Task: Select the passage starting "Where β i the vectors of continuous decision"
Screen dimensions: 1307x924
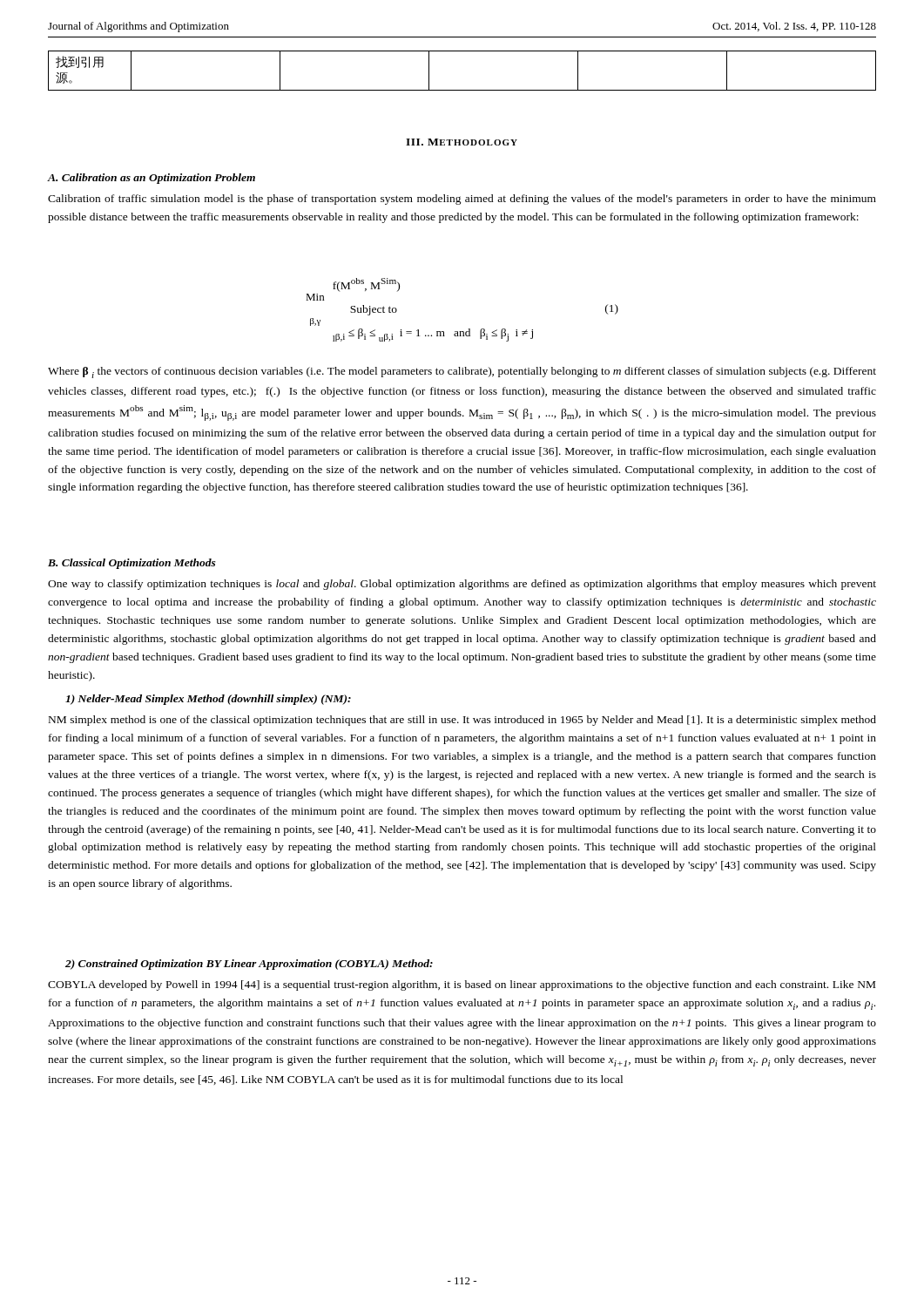Action: click(462, 429)
